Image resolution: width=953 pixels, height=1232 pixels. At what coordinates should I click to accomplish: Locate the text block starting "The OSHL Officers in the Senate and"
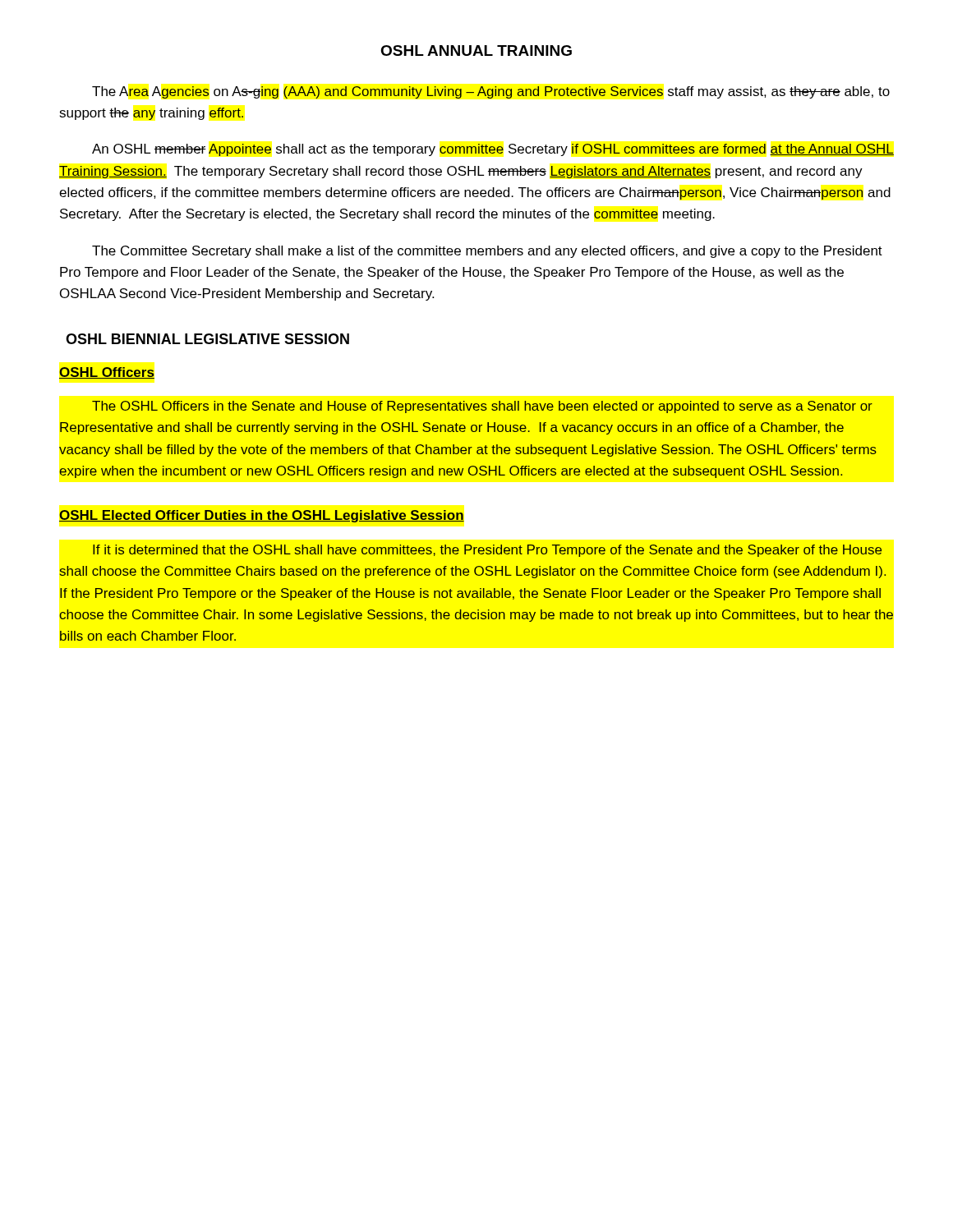(x=468, y=439)
